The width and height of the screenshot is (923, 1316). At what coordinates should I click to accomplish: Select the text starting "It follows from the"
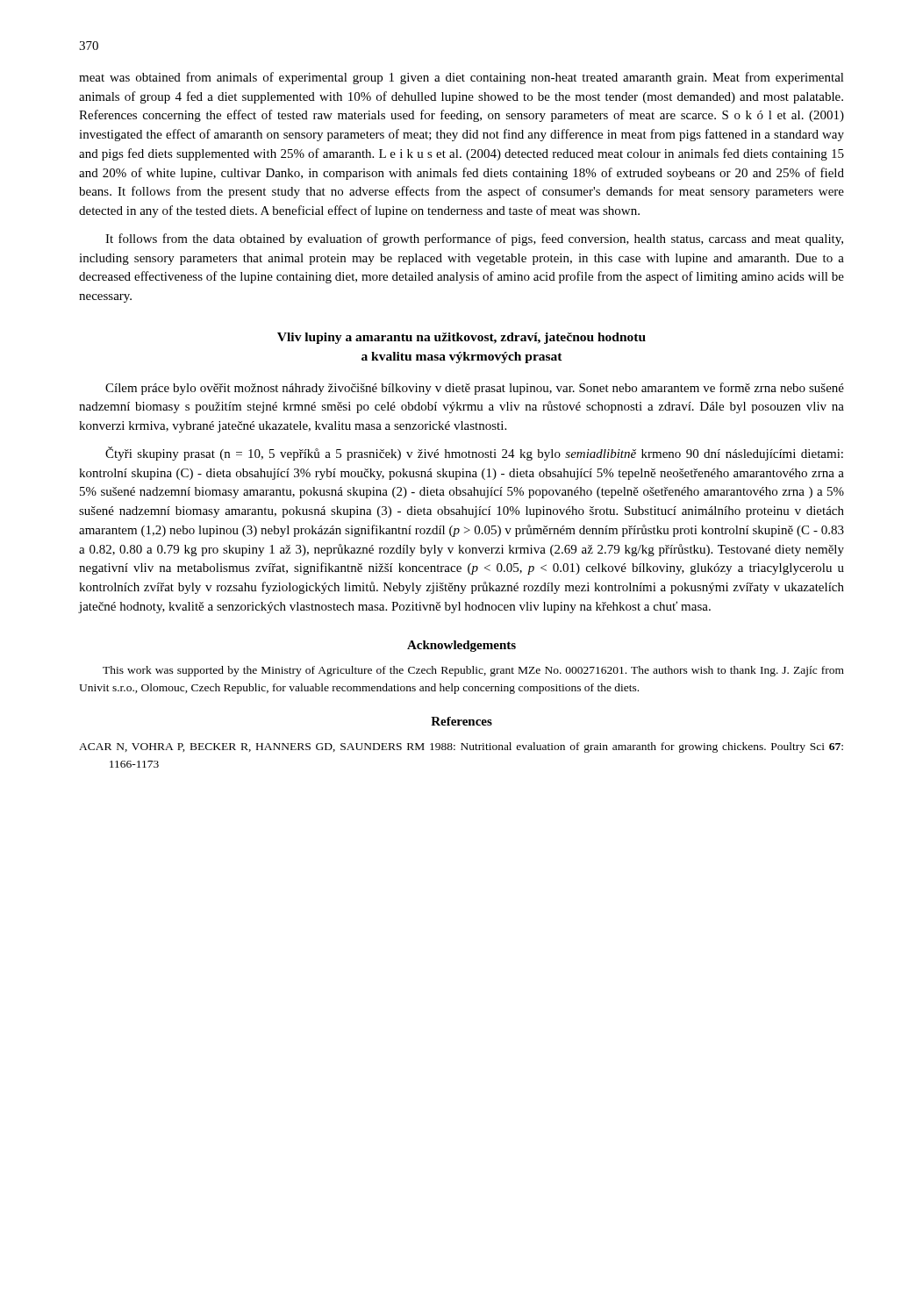coord(462,268)
